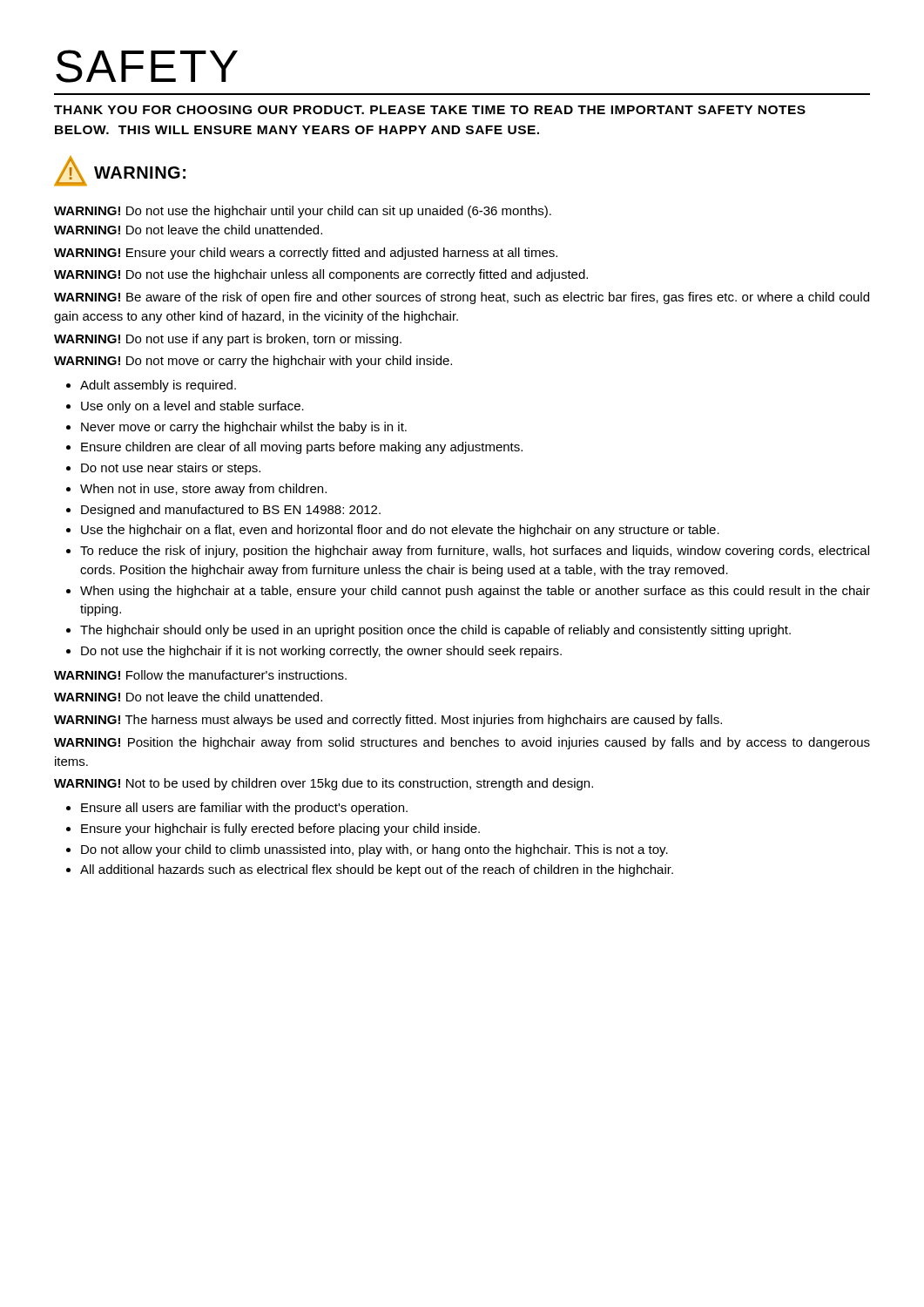Locate the block of text that opens with "Use only on"
Screen dimensions: 1307x924
[192, 405]
